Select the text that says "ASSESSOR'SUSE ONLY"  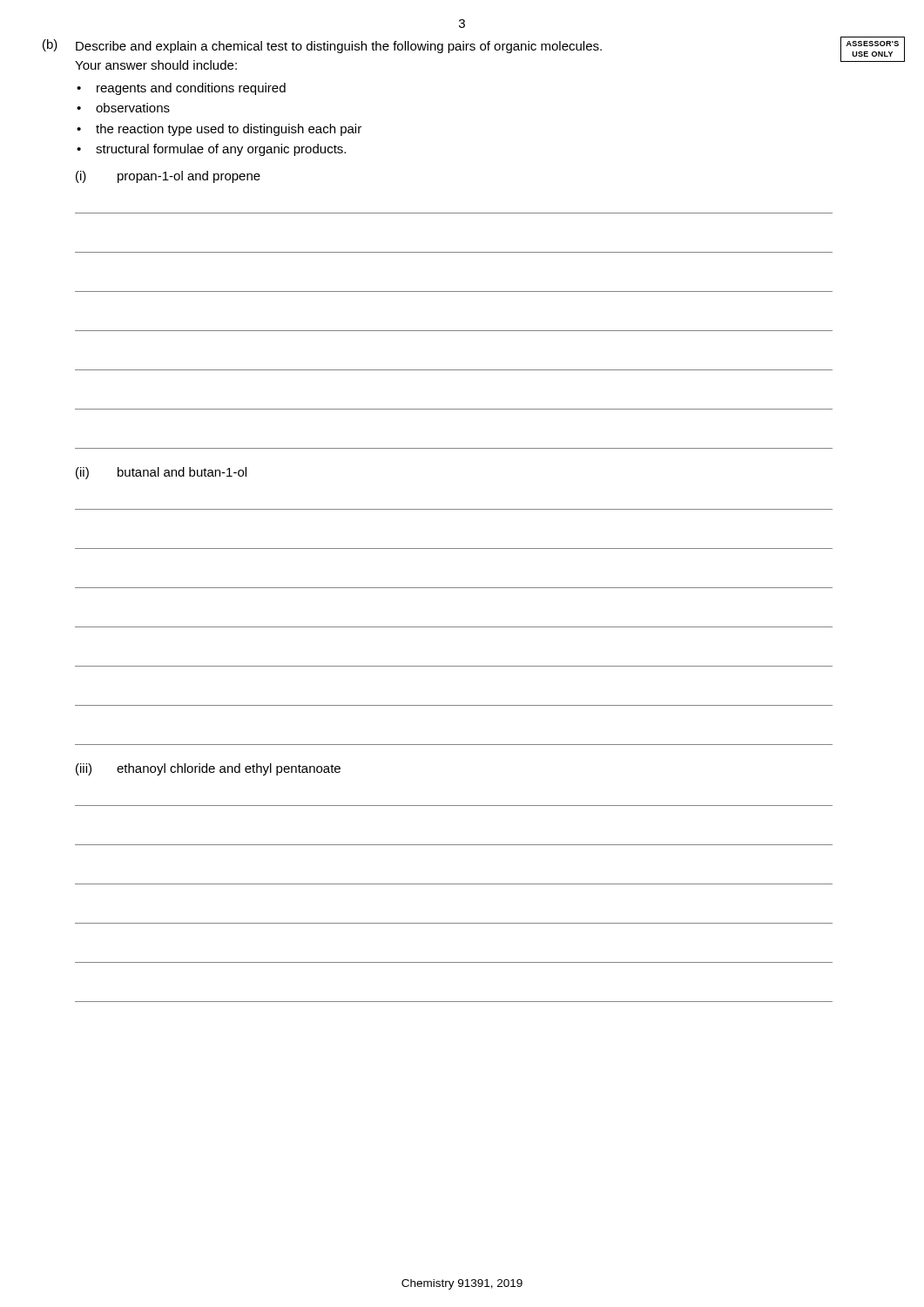coord(873,49)
